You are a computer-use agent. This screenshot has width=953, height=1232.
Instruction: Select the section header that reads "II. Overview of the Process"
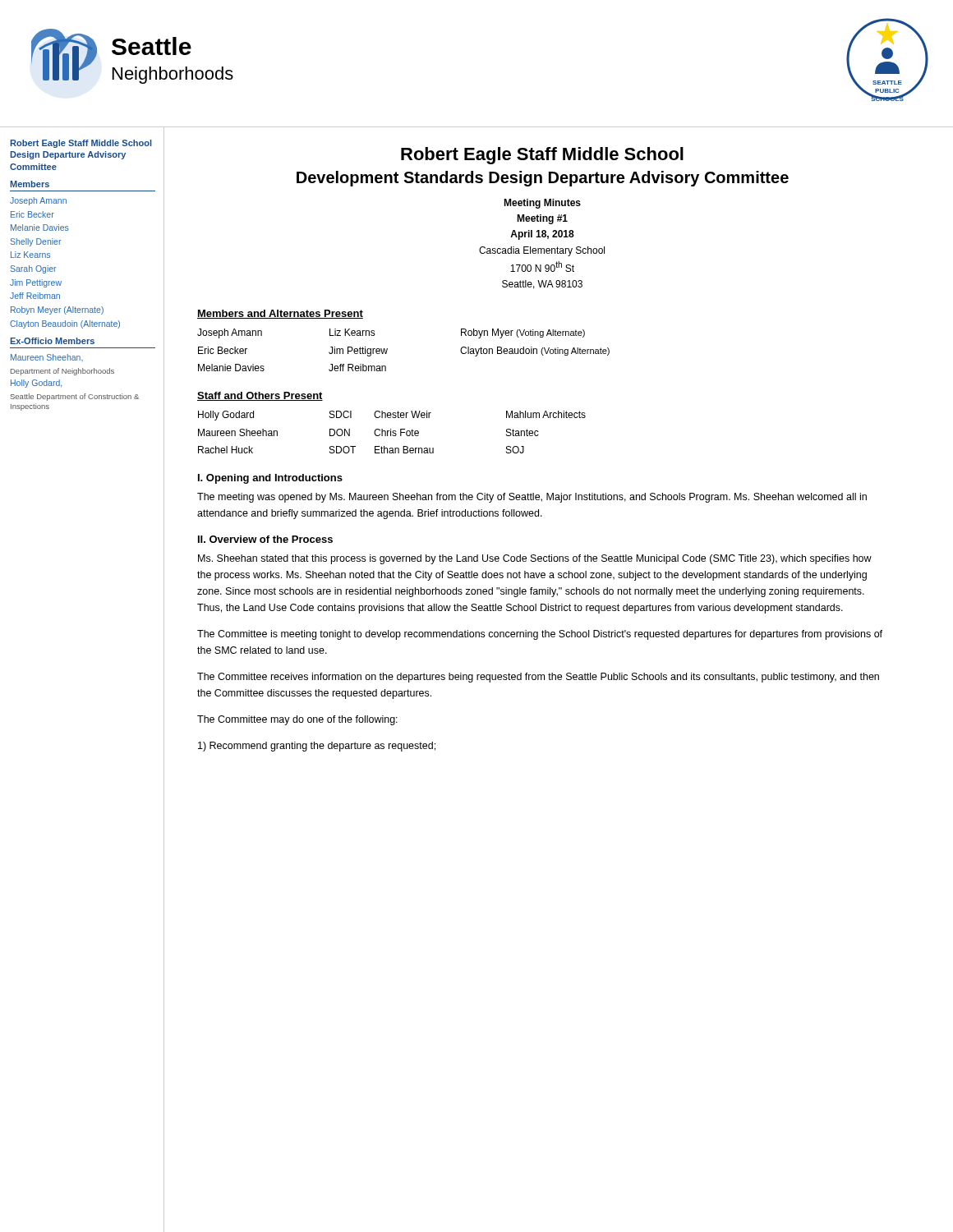coord(265,539)
